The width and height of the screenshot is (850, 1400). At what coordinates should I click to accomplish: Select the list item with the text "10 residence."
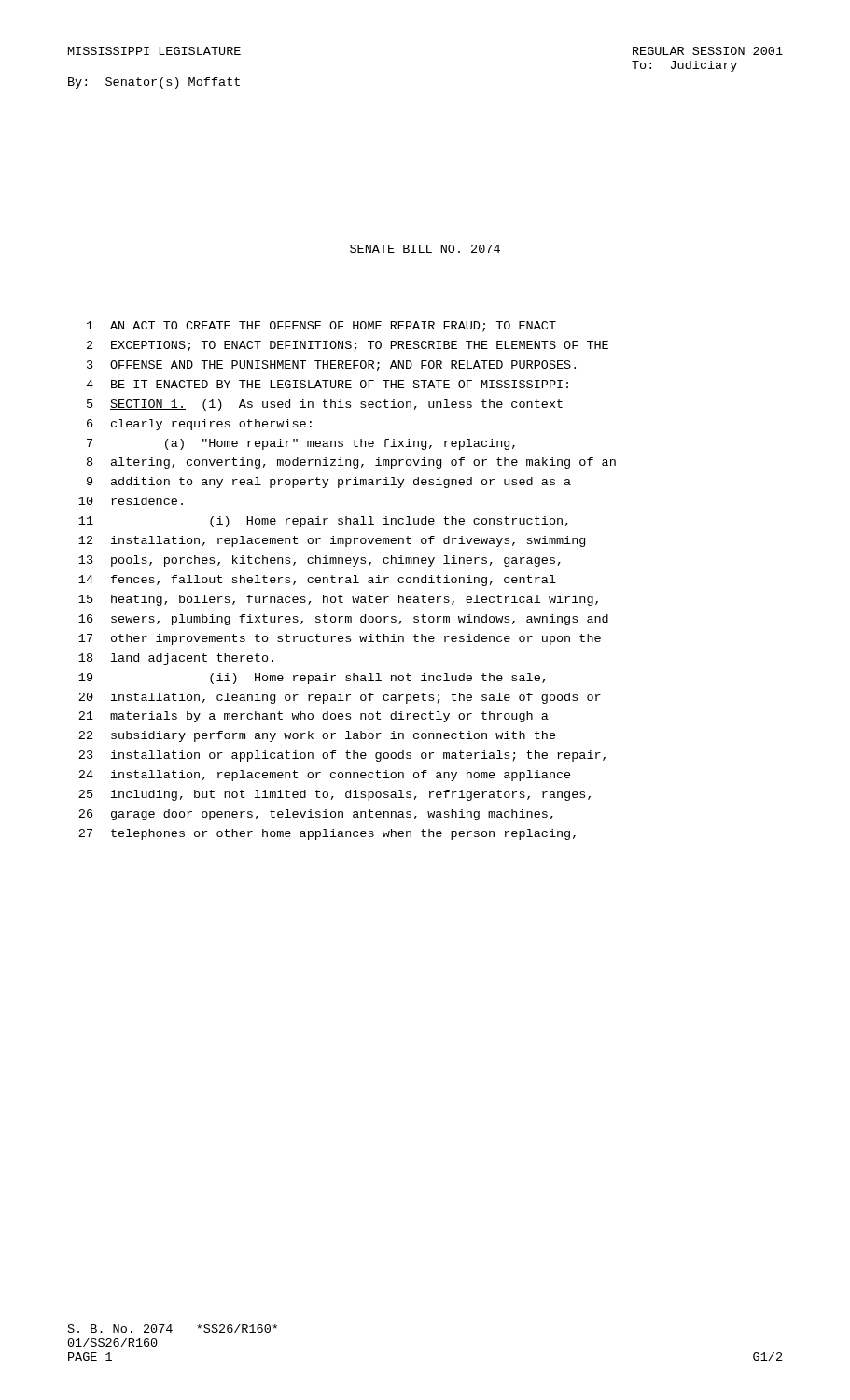(x=131, y=501)
